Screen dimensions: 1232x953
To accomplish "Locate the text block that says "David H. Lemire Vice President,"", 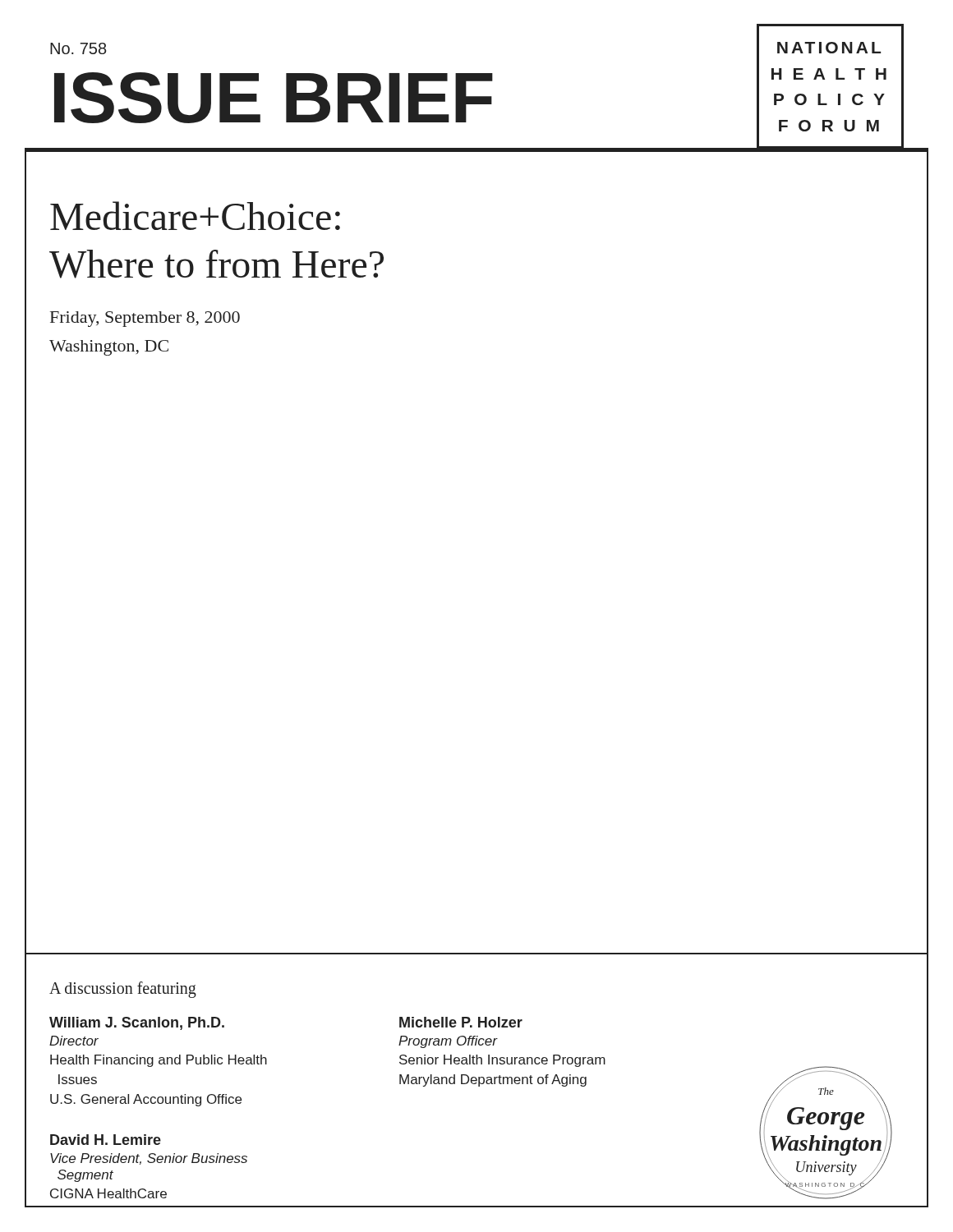I will click(x=216, y=1168).
